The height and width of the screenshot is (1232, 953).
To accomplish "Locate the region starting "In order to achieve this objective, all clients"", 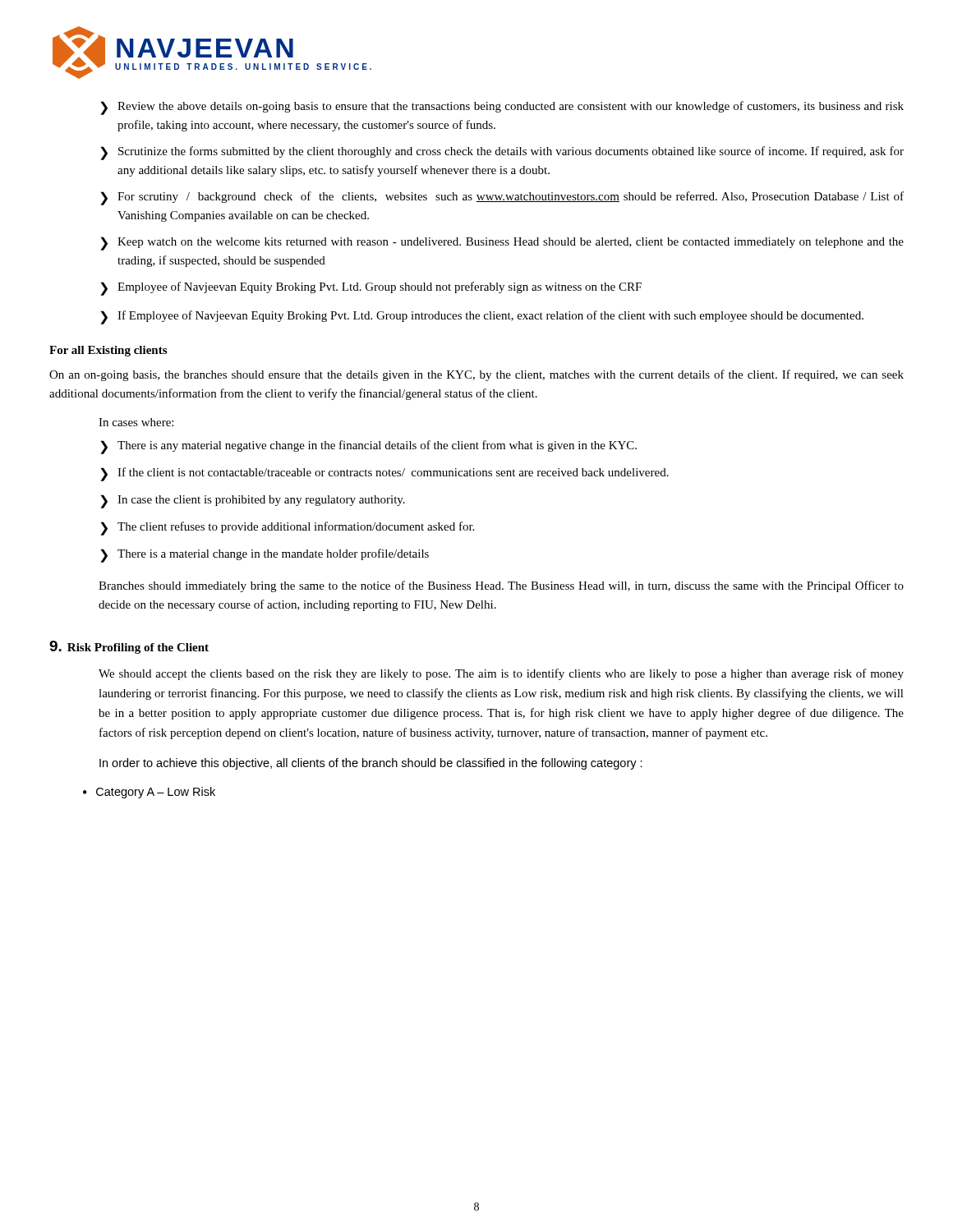I will click(371, 763).
